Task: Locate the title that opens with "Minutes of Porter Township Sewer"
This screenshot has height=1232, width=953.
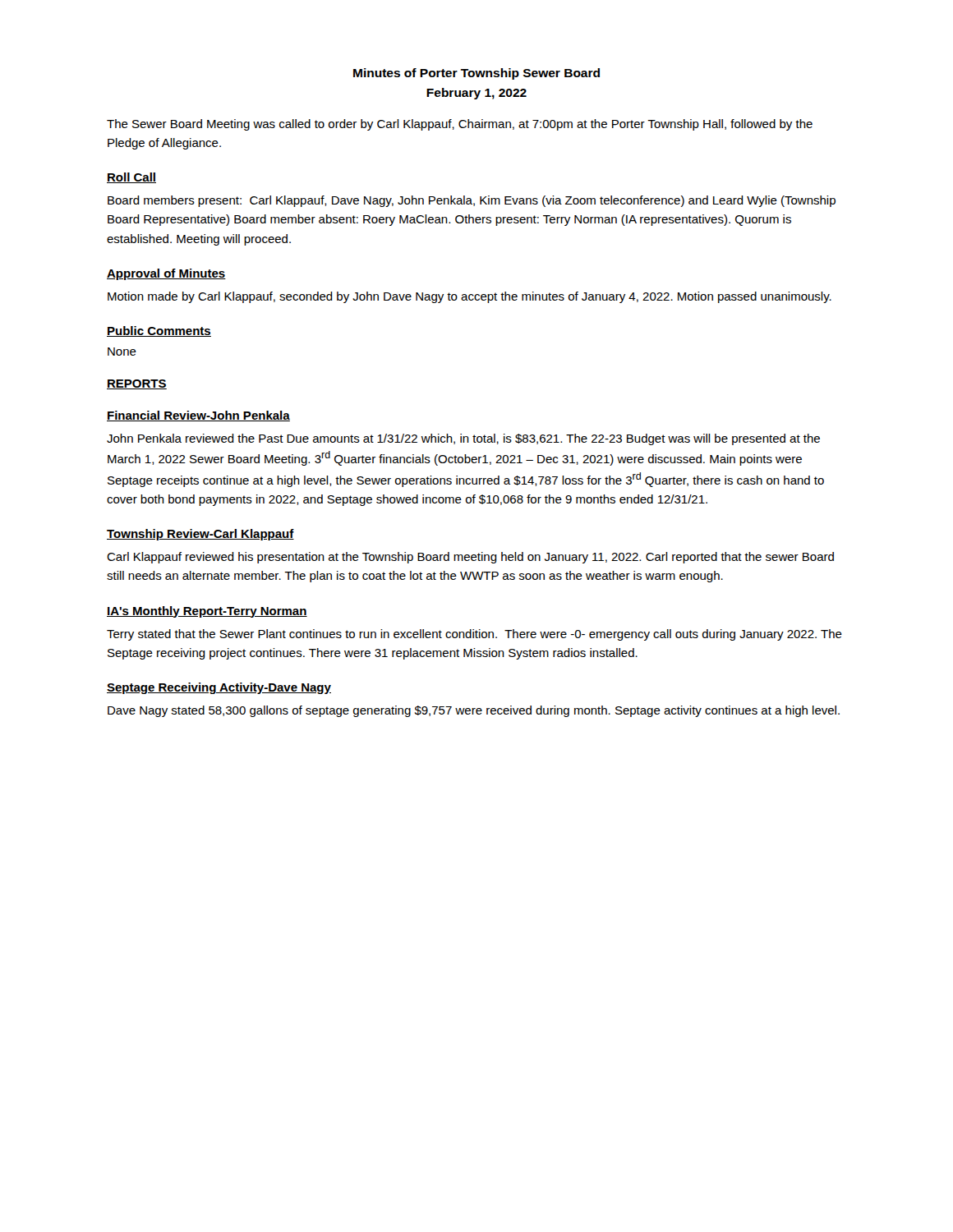Action: coord(476,73)
